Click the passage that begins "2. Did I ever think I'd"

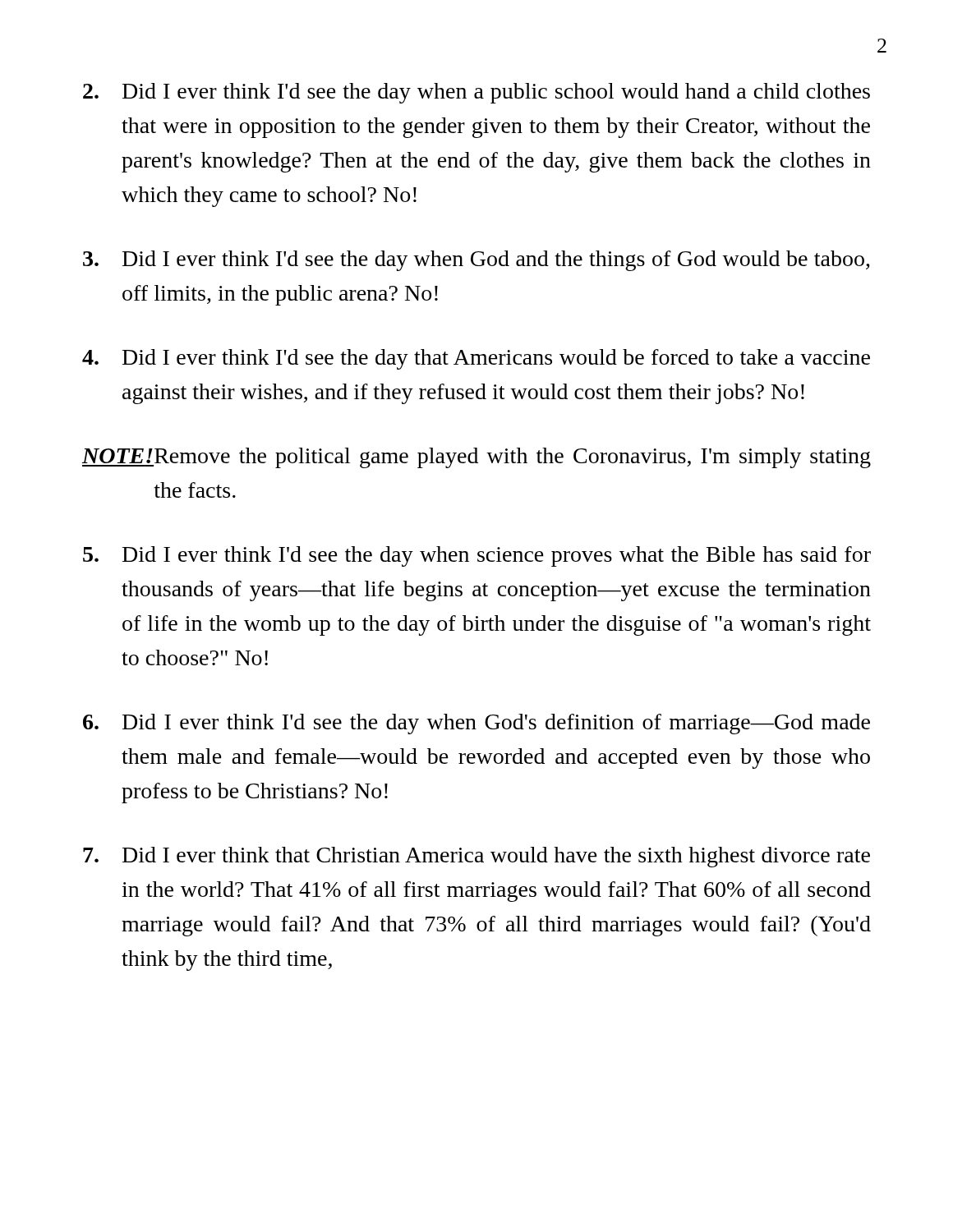[476, 143]
